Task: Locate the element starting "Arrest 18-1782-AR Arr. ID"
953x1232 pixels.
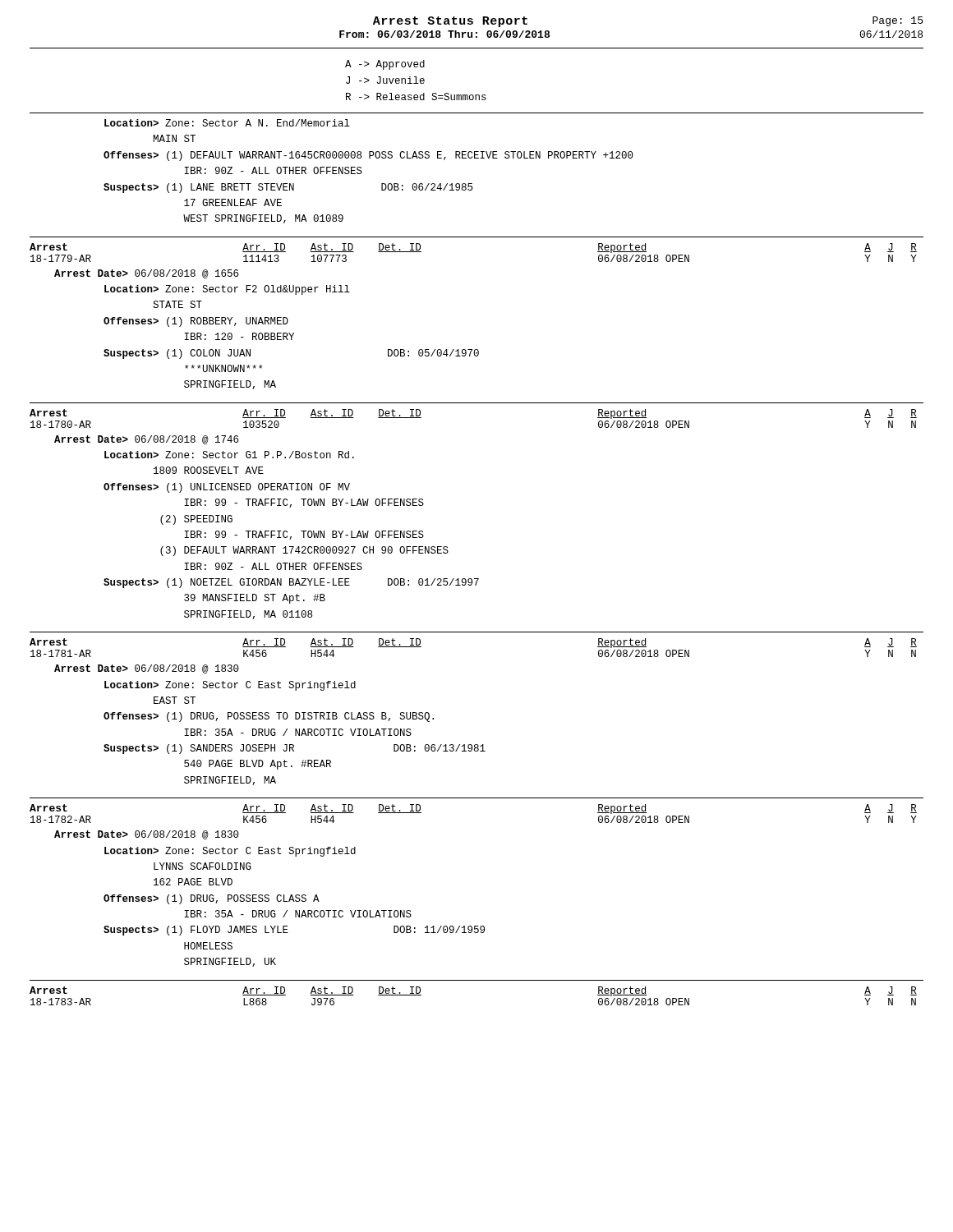Action: (x=46, y=808)
